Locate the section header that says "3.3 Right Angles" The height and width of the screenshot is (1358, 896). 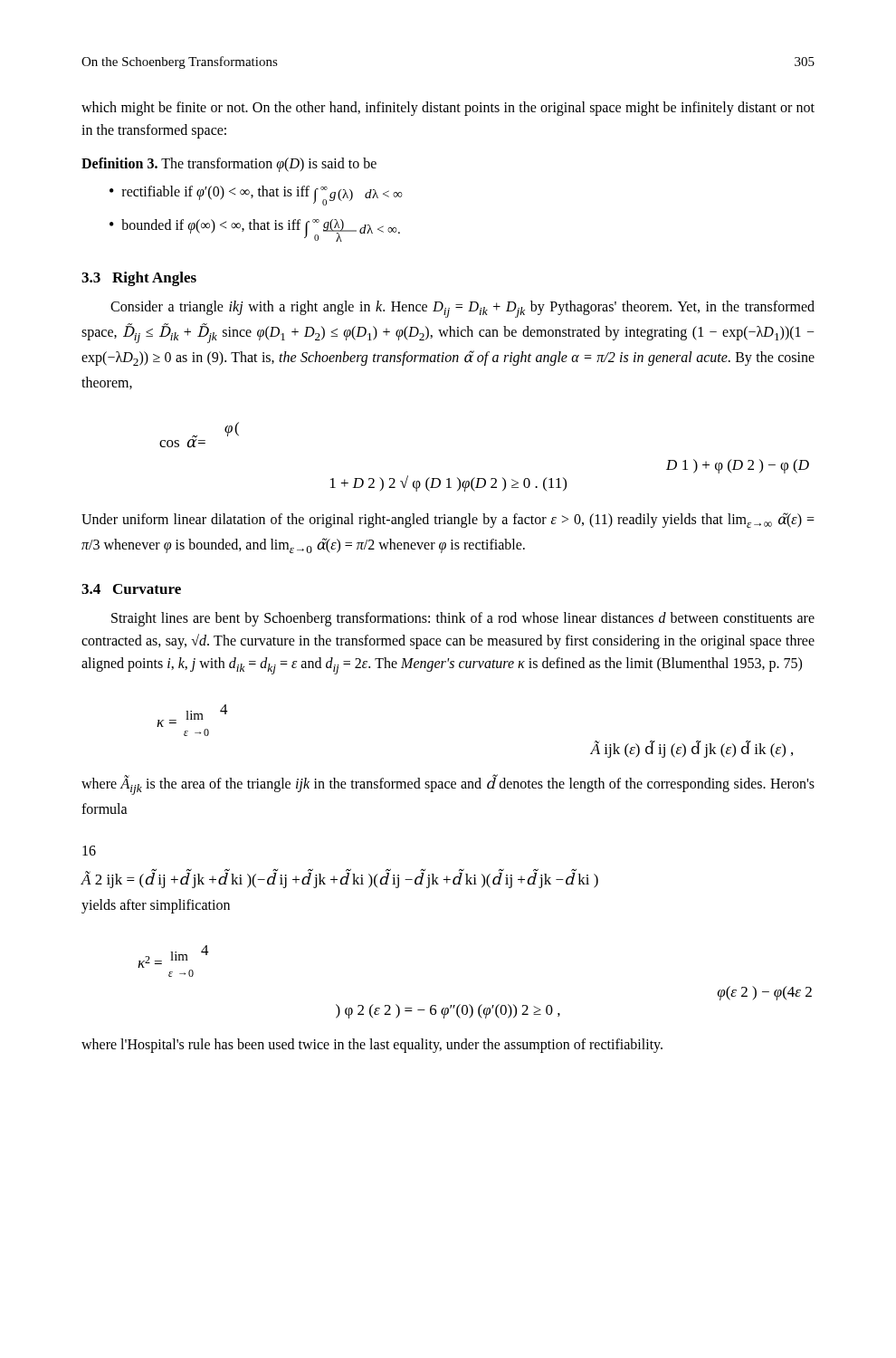tap(139, 278)
